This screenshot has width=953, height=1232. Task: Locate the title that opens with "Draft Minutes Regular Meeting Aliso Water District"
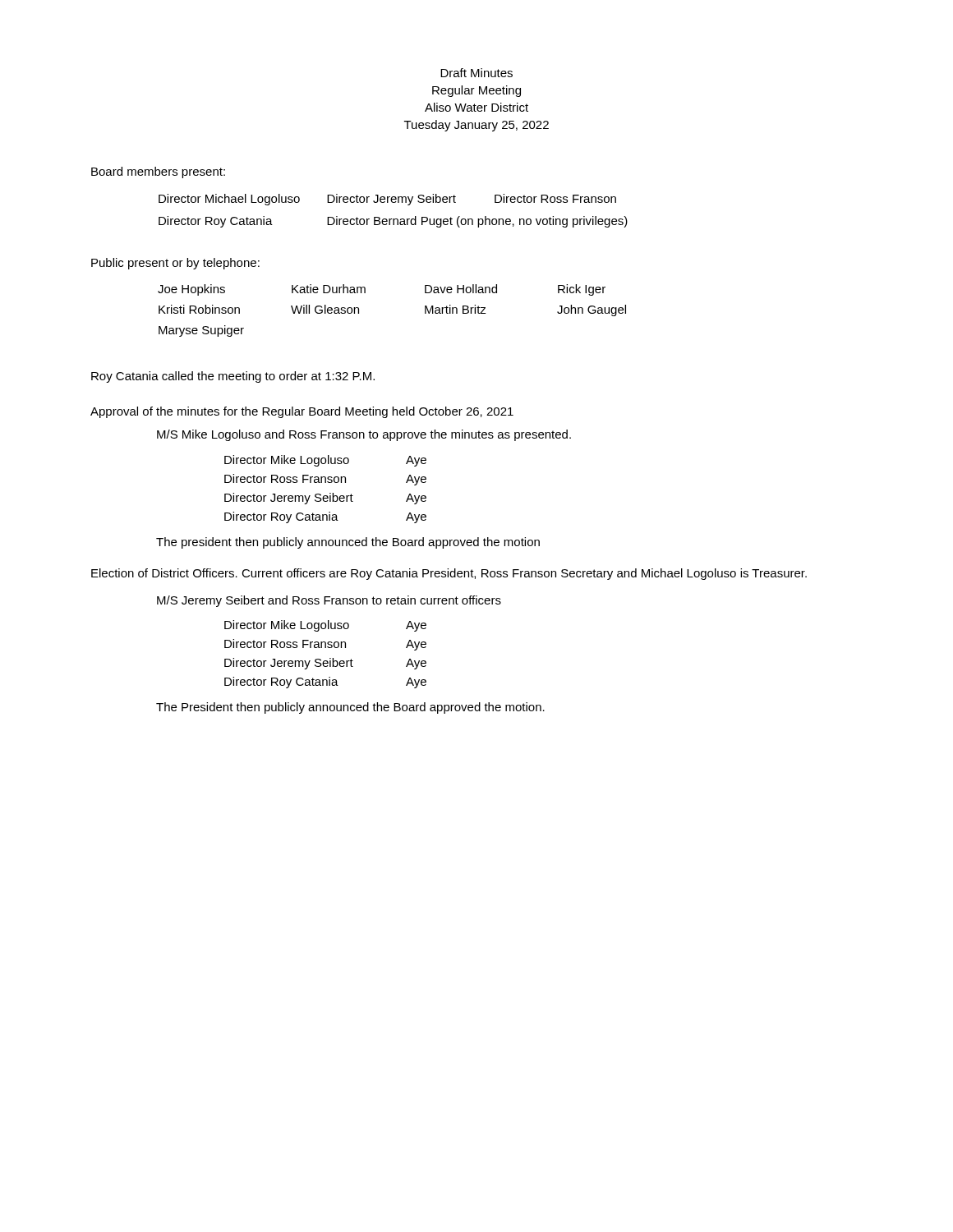pyautogui.click(x=476, y=99)
